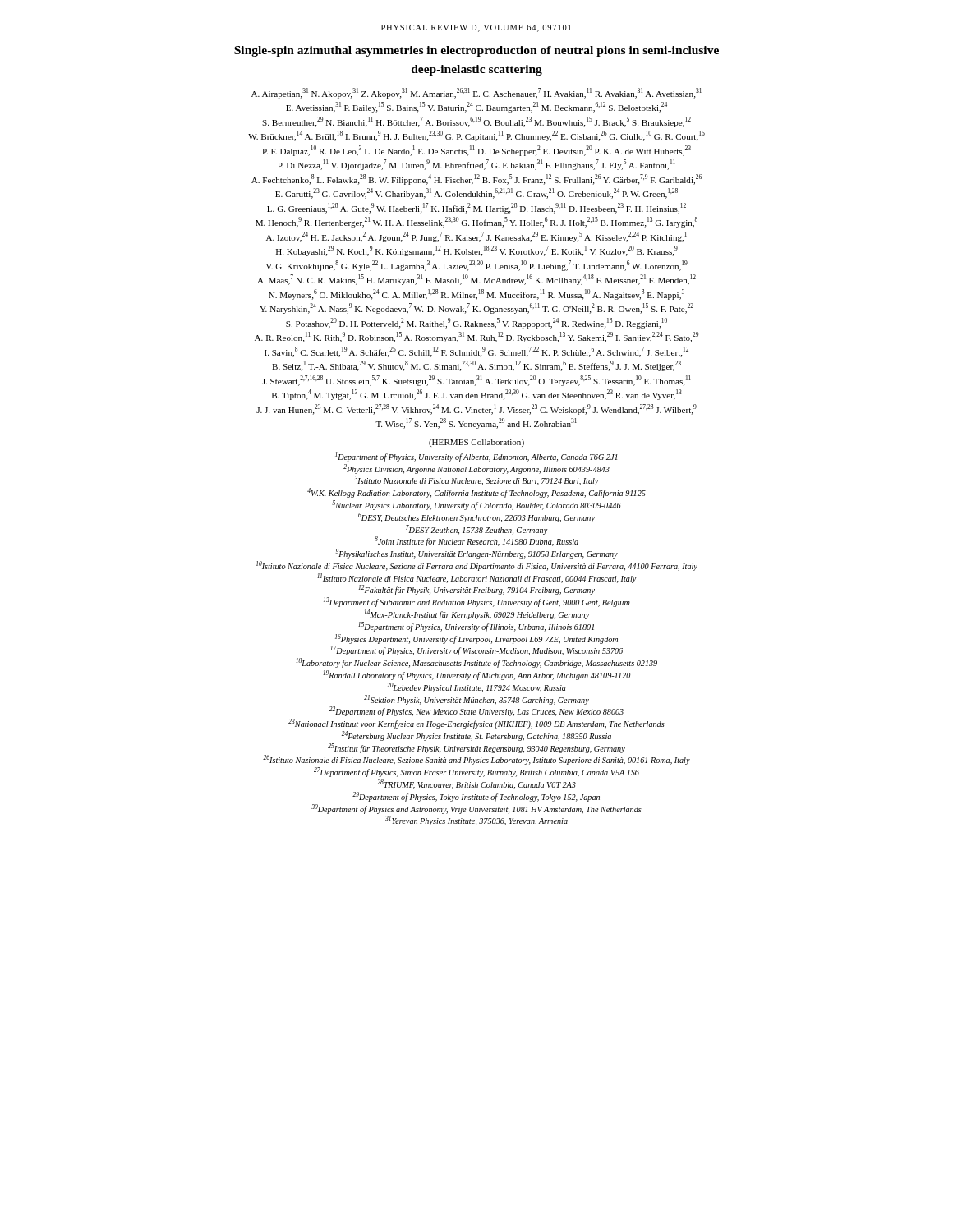
Task: Navigate to the passage starting "14Max-Planck-Institut für Kernphysik, 69029 Heidelberg, Germany"
Action: tap(476, 614)
